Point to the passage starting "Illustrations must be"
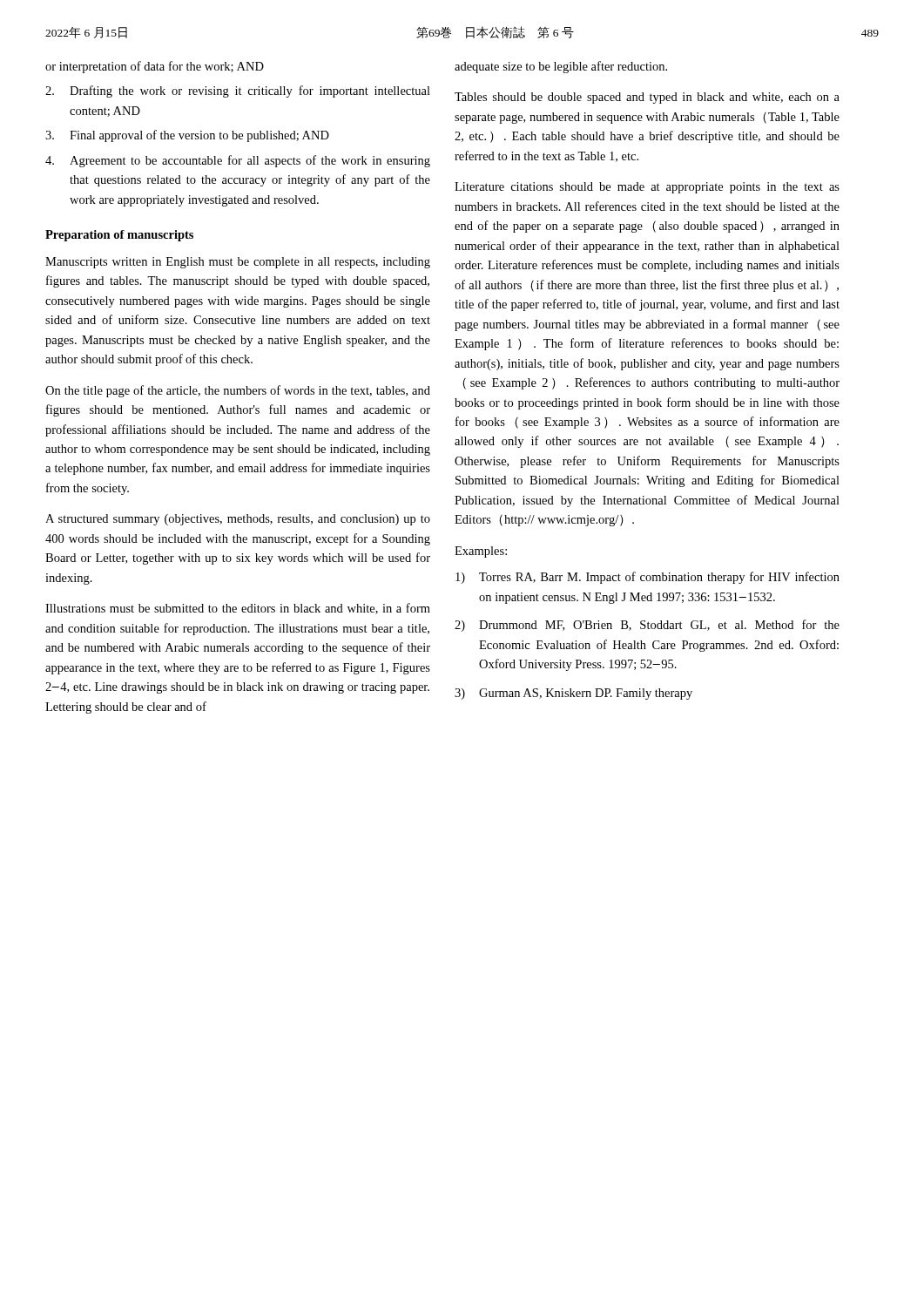The image size is (924, 1307). tap(238, 657)
